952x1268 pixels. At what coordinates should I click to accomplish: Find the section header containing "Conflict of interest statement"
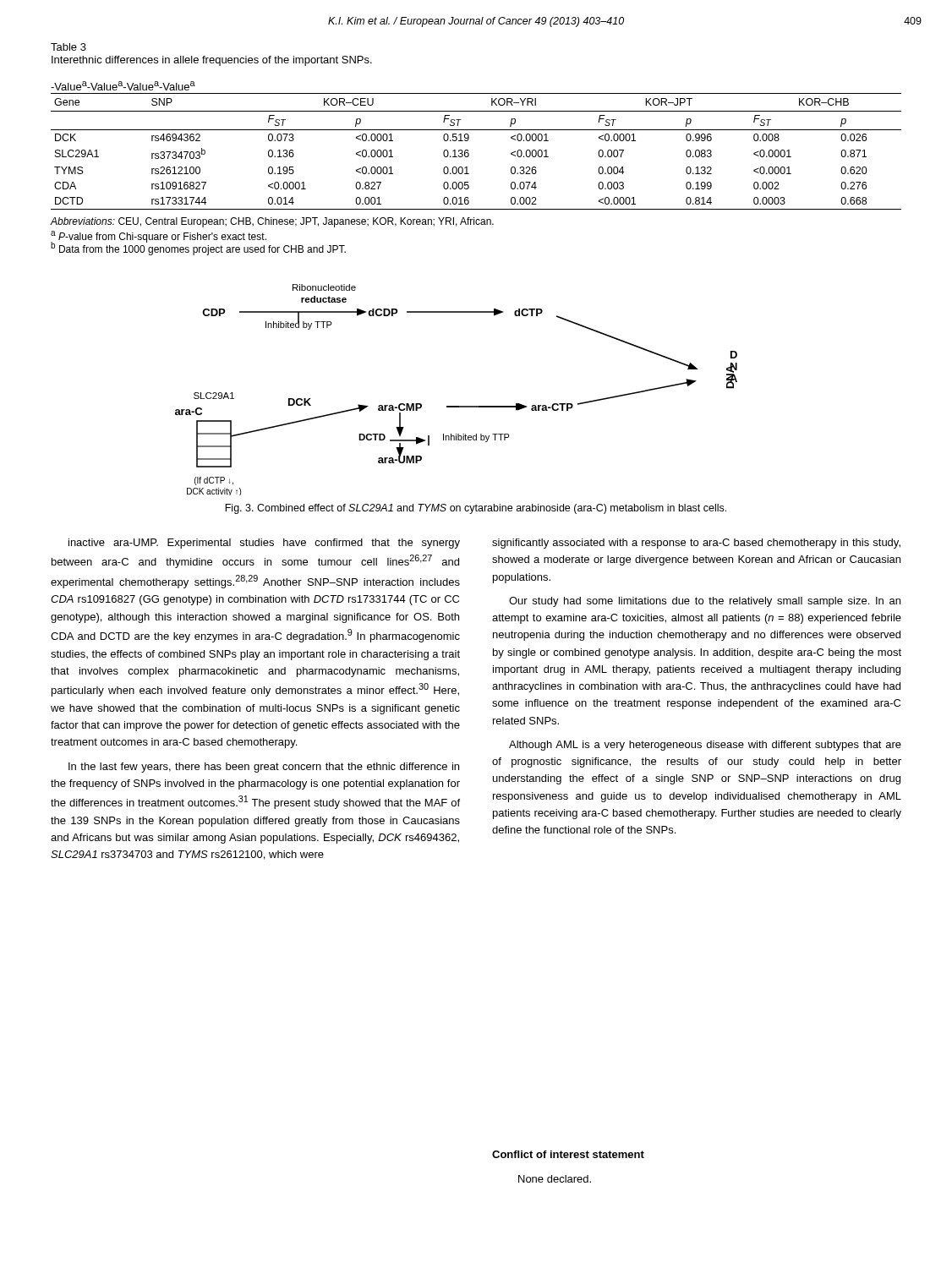coord(568,1154)
